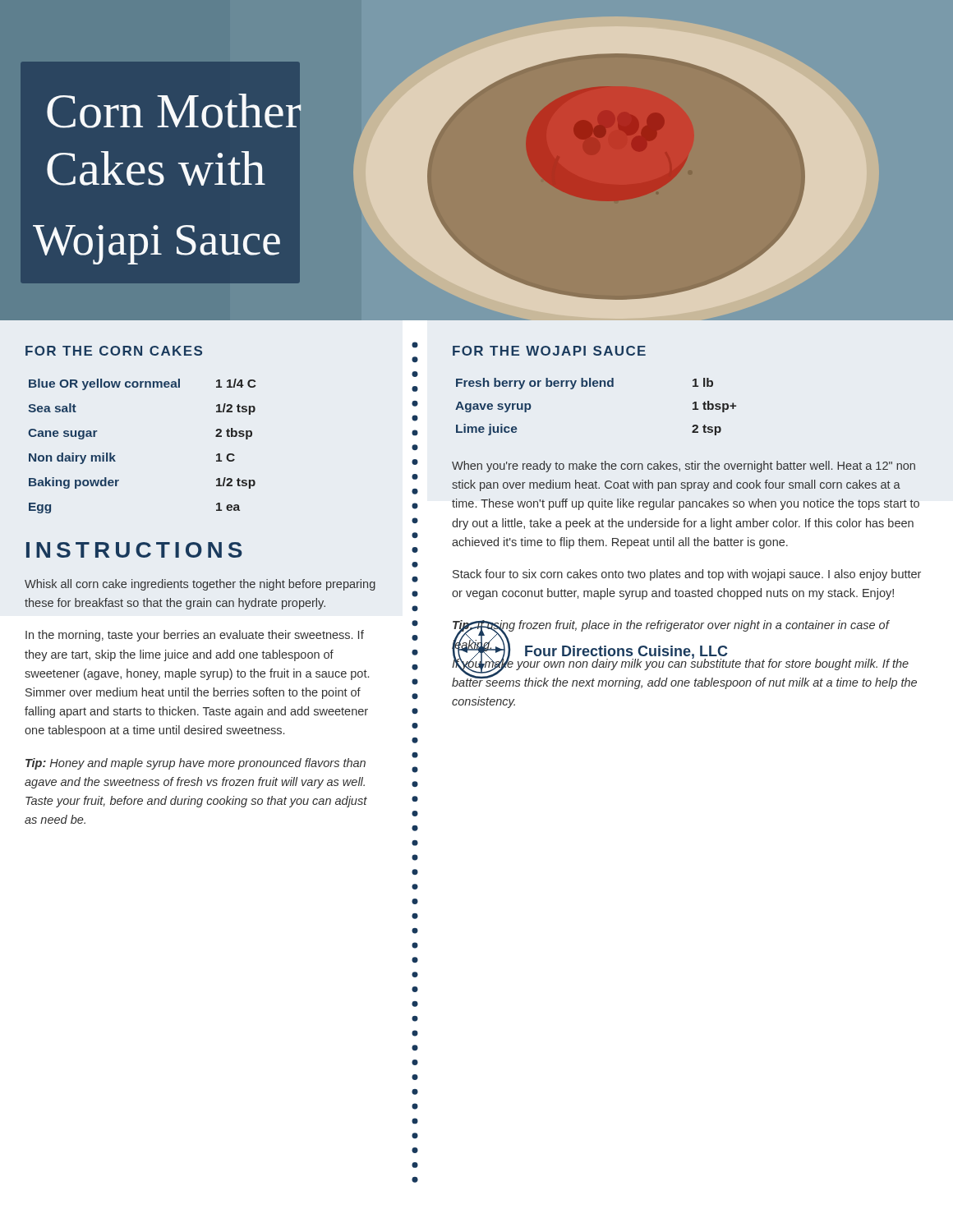Select the region starting "Four Directions Cuisine, LLC"
The height and width of the screenshot is (1232, 953).
point(626,651)
